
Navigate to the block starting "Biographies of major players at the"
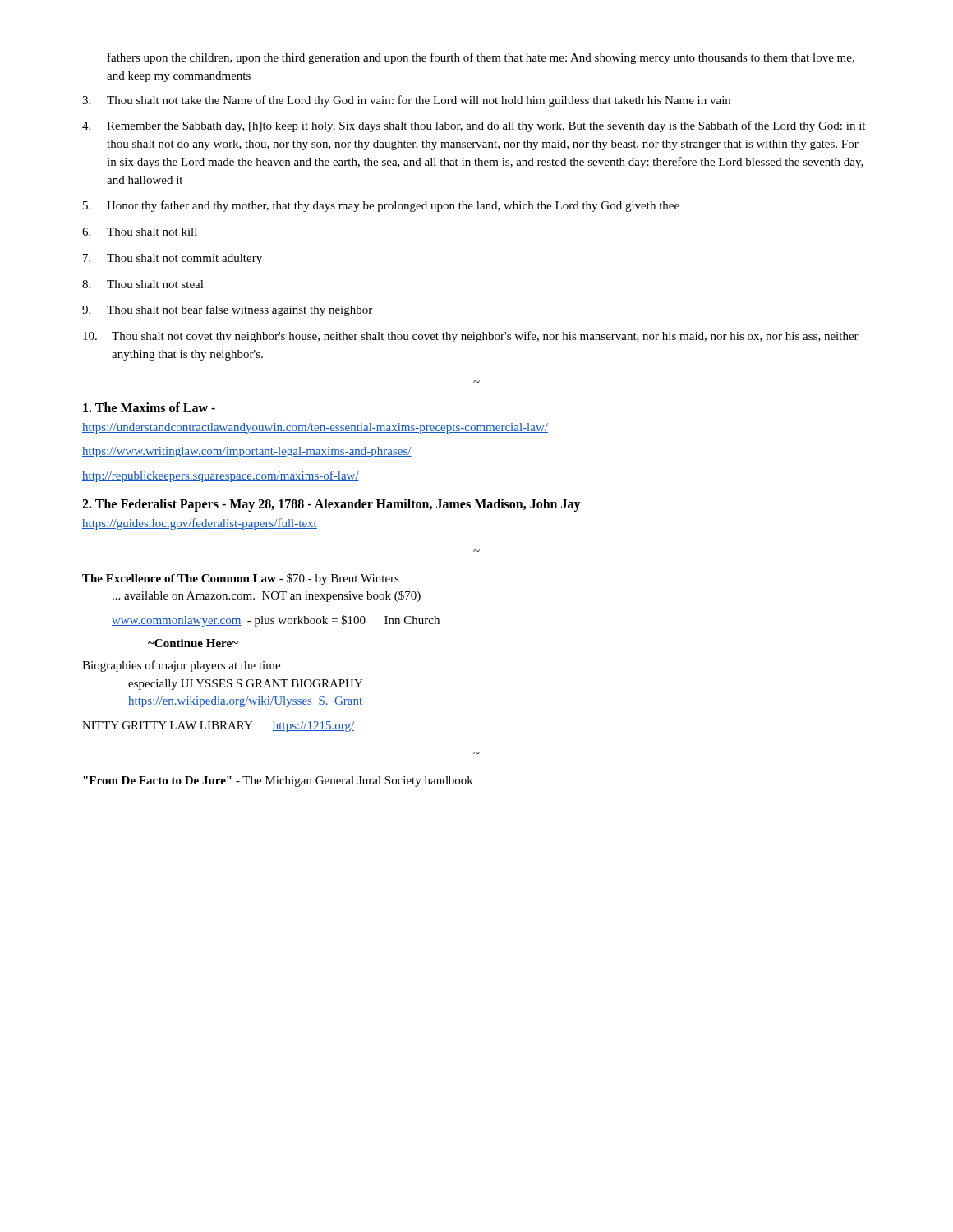[x=223, y=683]
